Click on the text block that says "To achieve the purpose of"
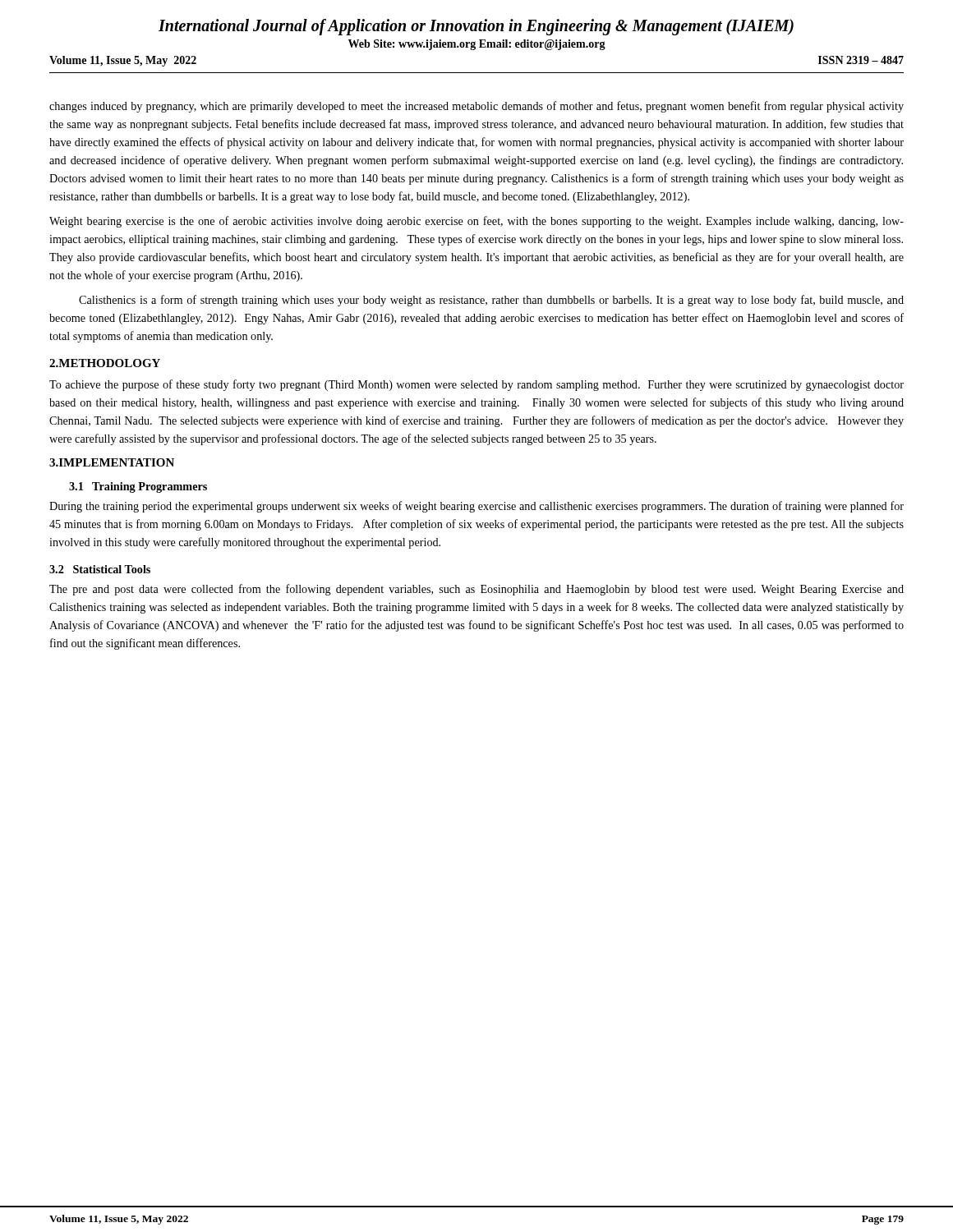The image size is (953, 1232). [476, 411]
